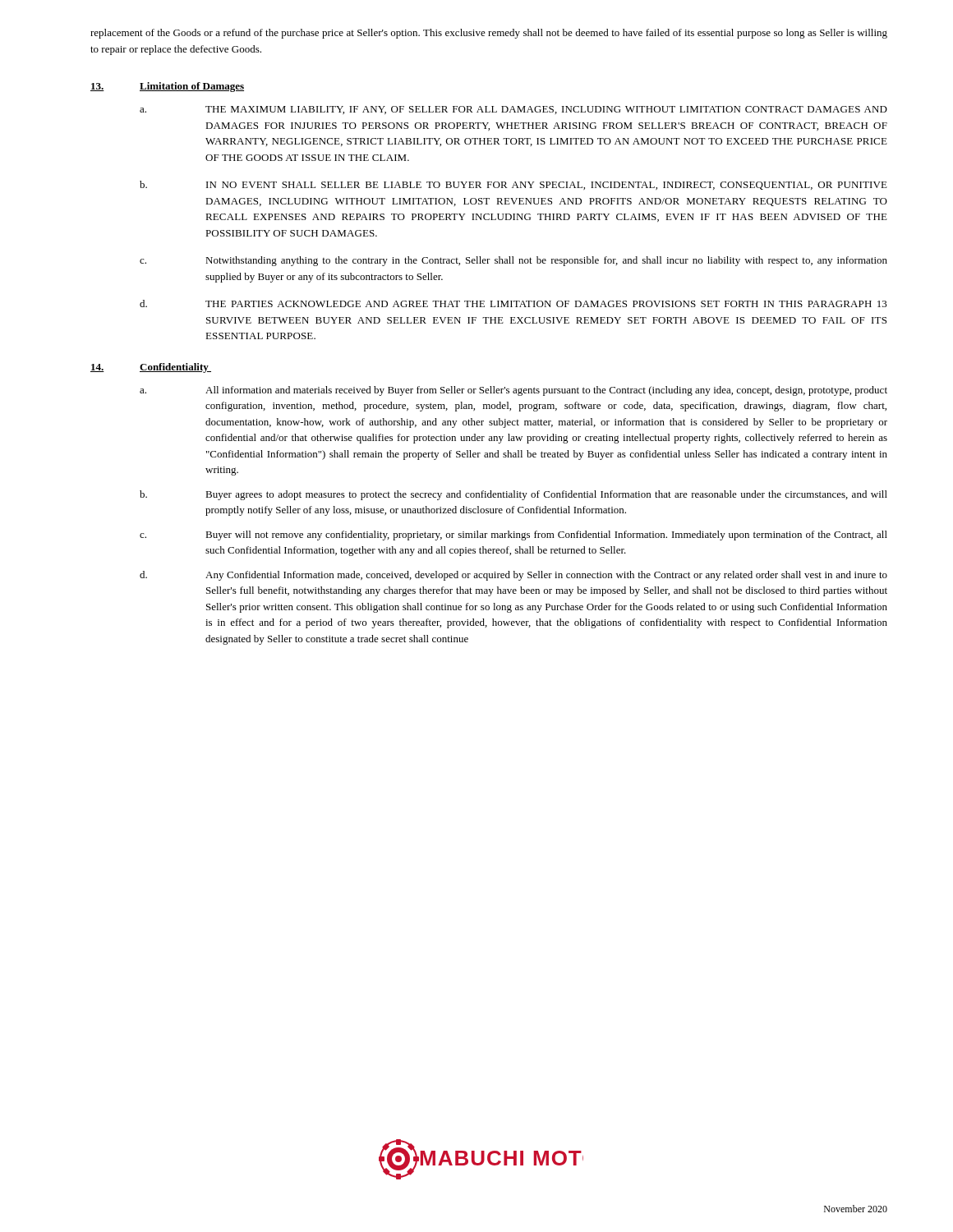
Task: Navigate to the element starting "a. THE MAXIMUM LIABILITY, IF ANY, OF SELLER"
Action: coord(513,133)
